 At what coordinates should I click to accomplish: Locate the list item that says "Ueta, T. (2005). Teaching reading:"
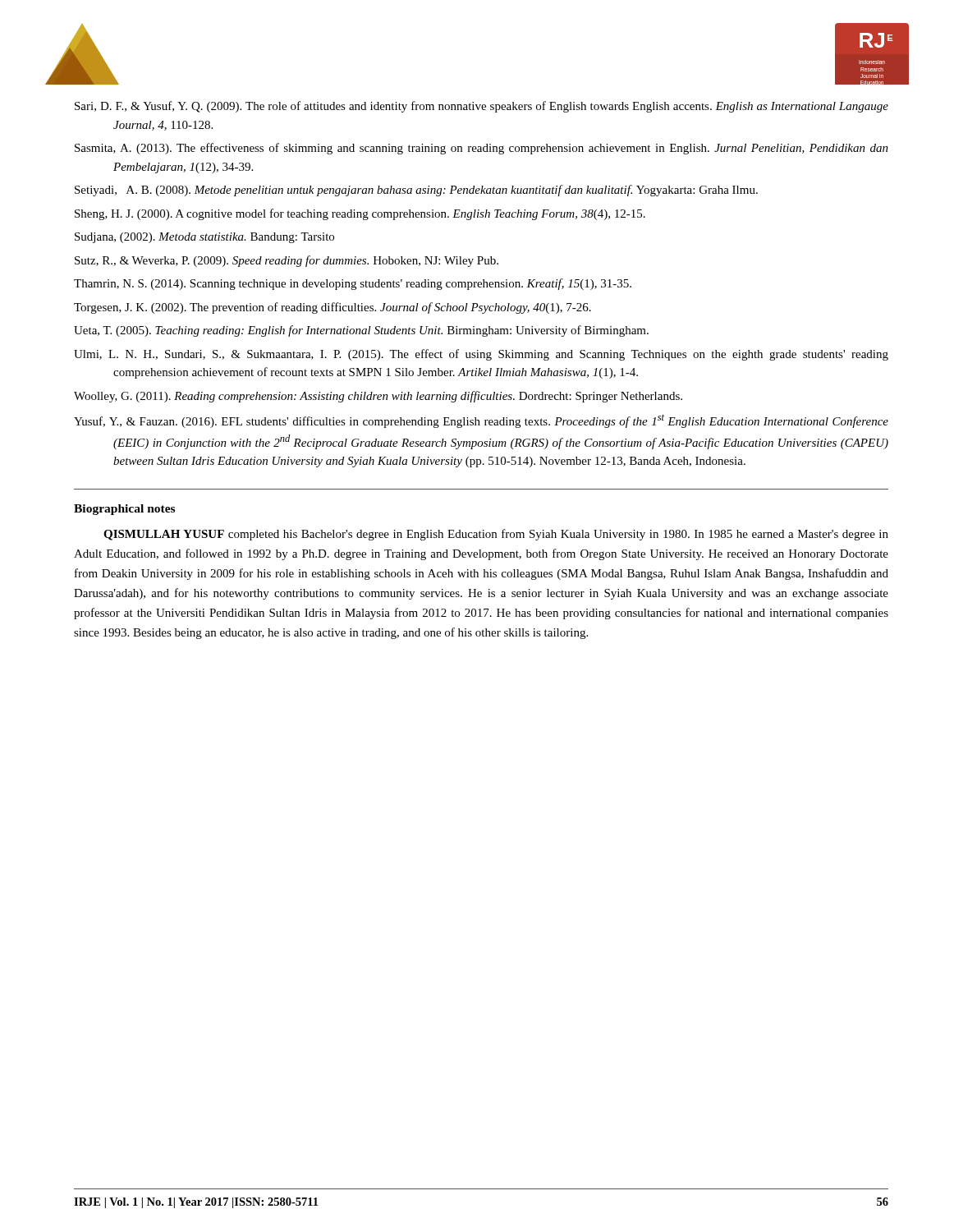[362, 330]
